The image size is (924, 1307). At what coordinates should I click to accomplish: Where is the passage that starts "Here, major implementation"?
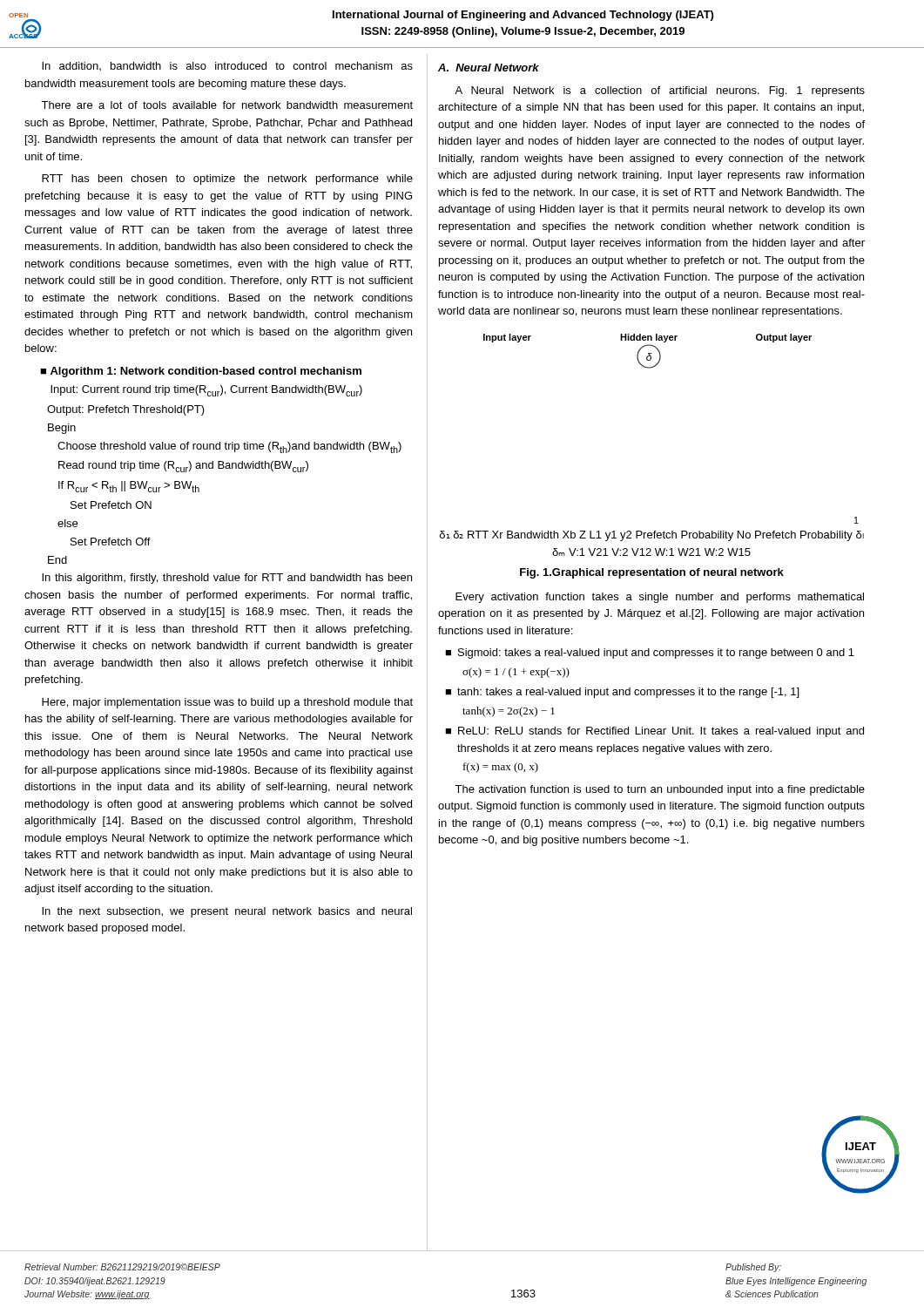coord(219,795)
